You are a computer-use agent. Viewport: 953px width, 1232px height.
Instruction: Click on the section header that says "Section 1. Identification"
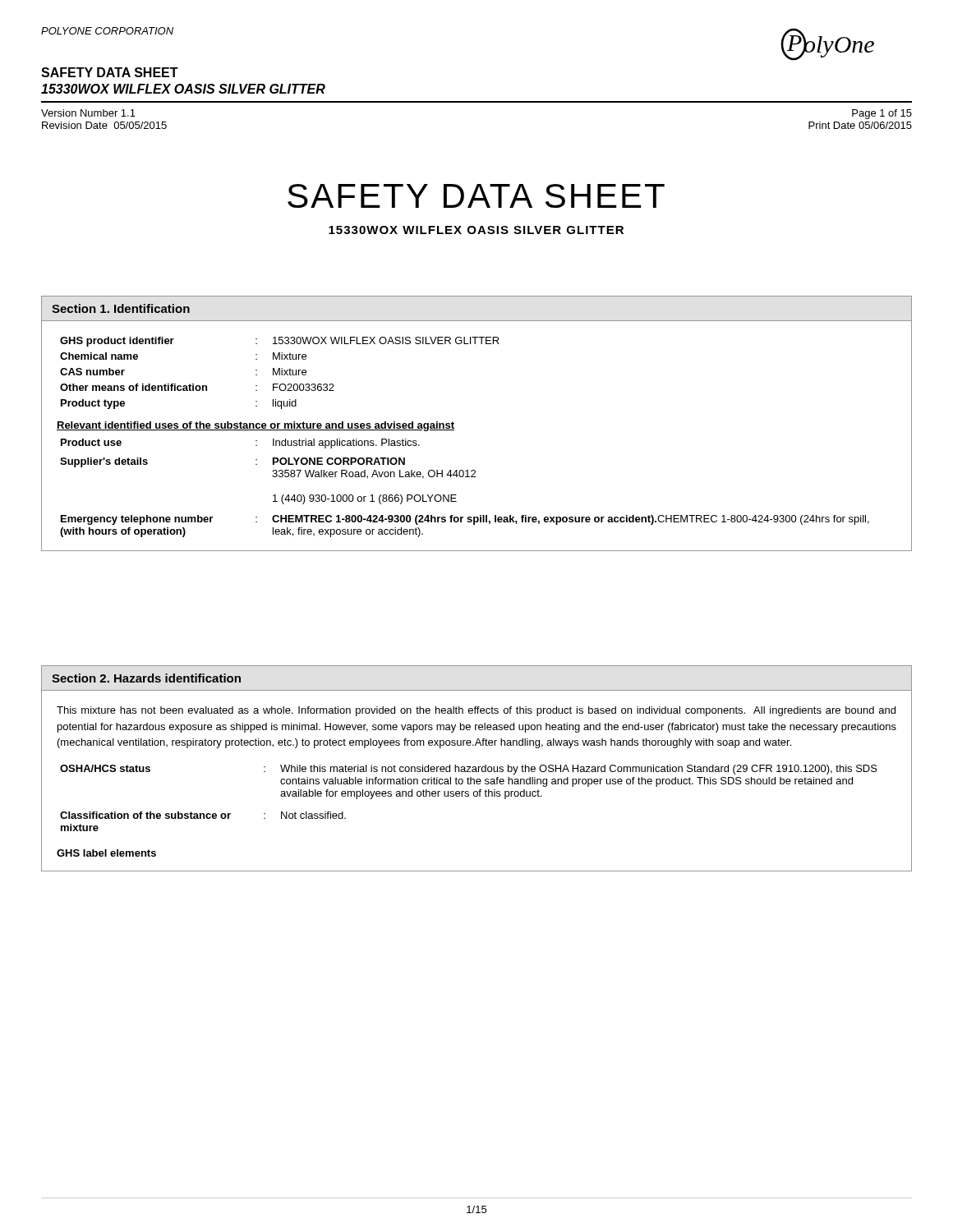coord(121,308)
